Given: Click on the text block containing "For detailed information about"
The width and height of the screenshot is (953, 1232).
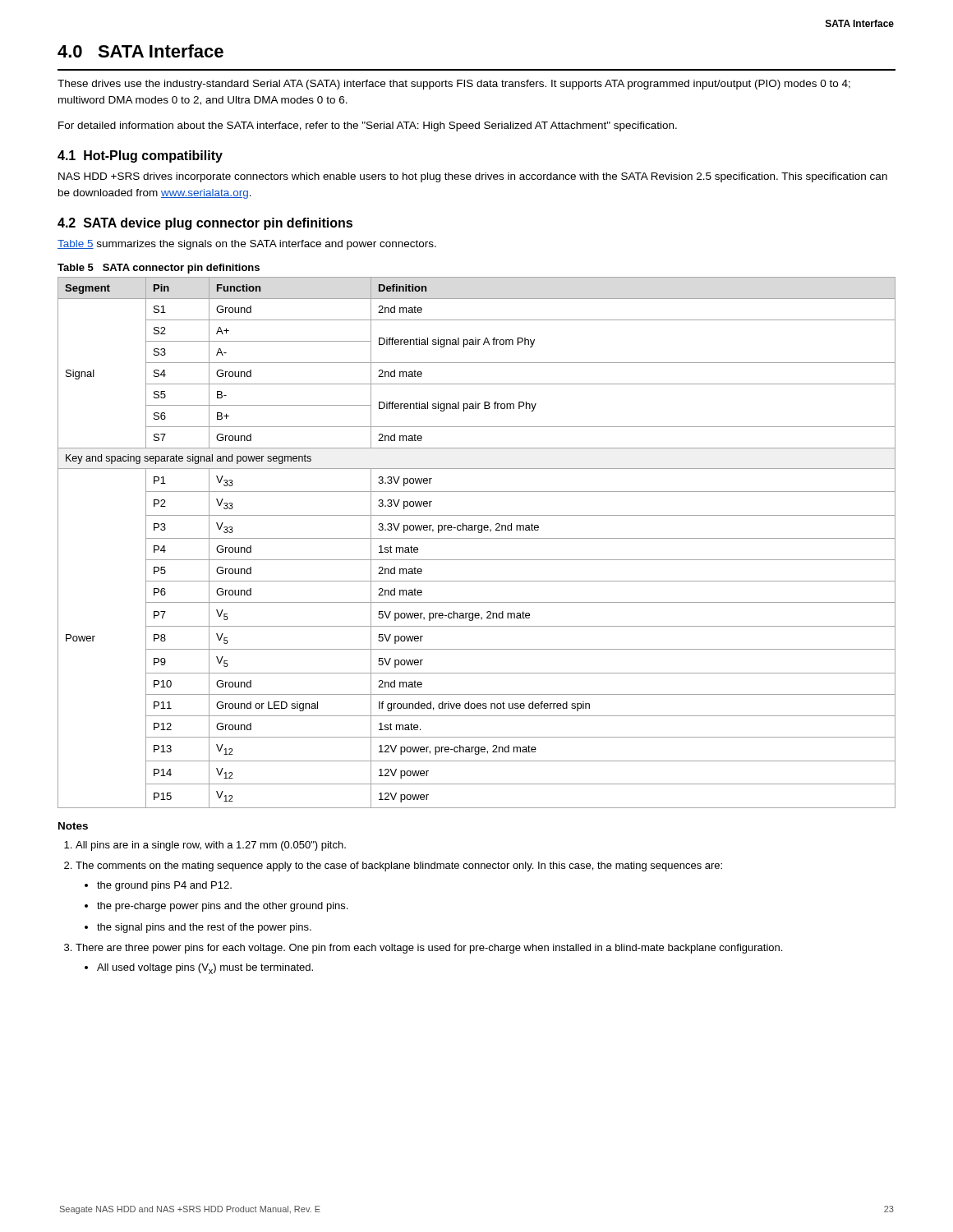Looking at the screenshot, I should pos(476,125).
